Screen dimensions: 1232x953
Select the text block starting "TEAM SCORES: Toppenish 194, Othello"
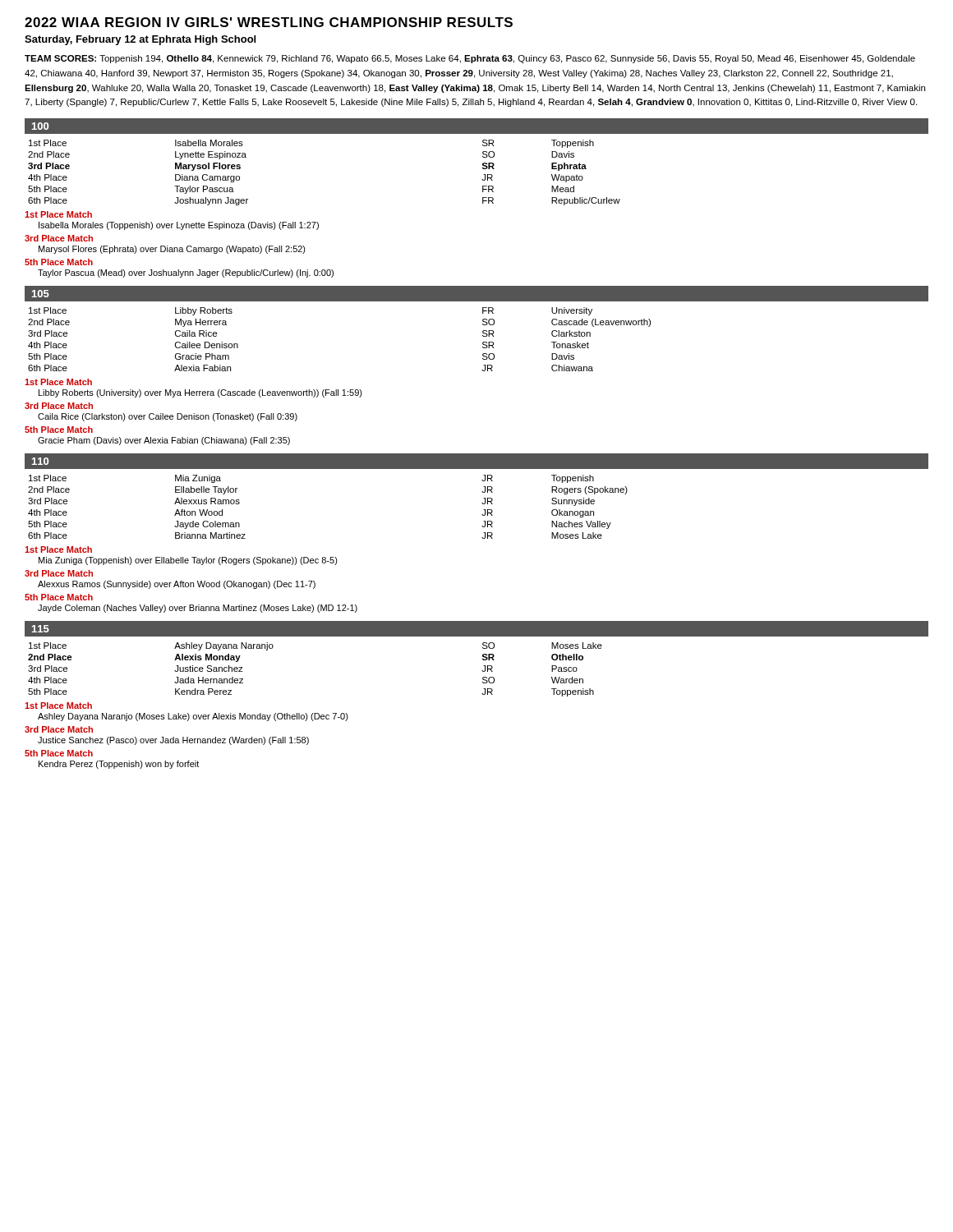tap(475, 80)
